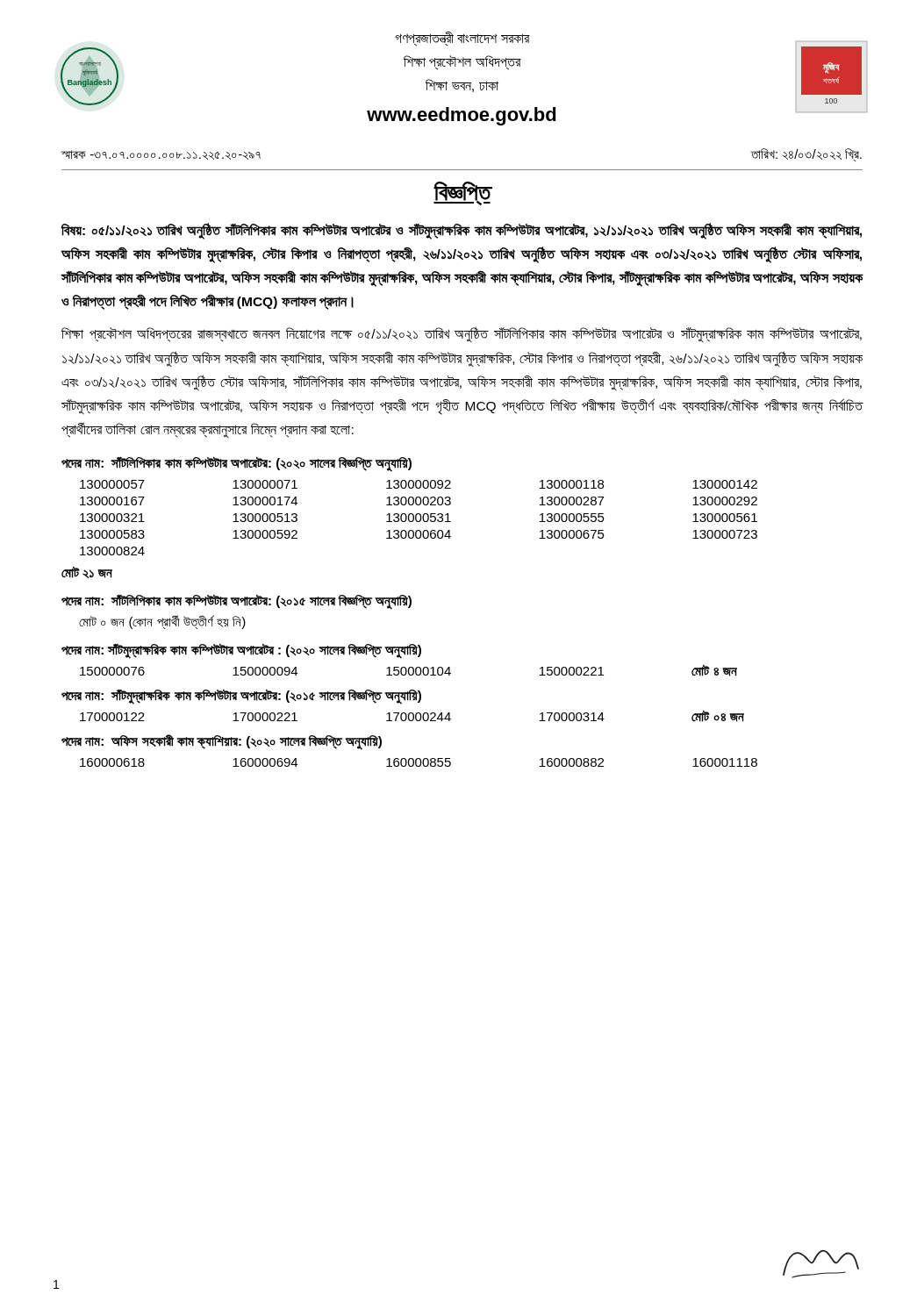Locate the passage starting "স্মারক -৩৭.০৭.০০০০.০০৮.১১.২২৫.২০-২৯৭"
Viewport: 924px width, 1316px height.
pos(162,154)
